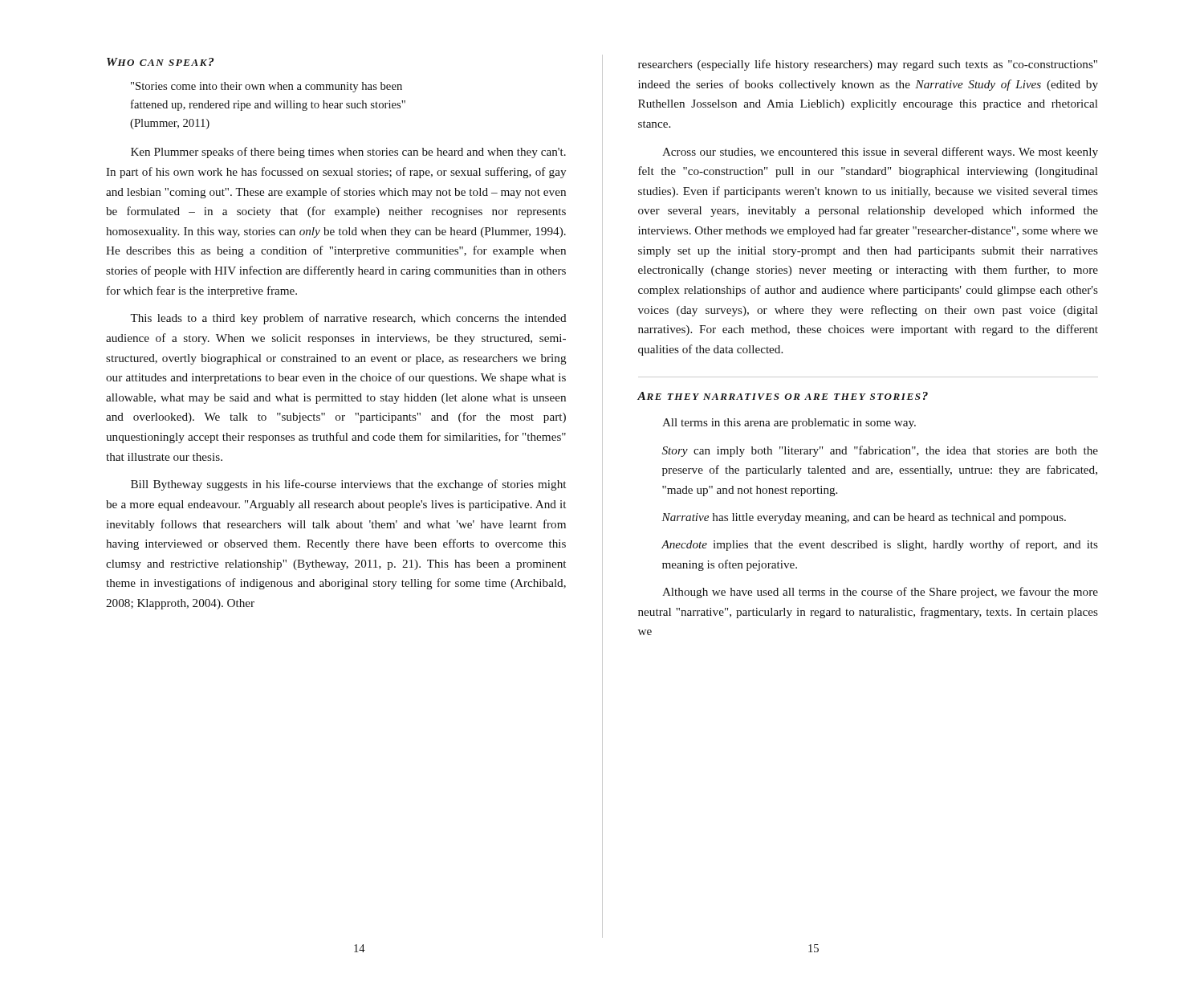Find the block on this page that starts "Narrative has little everyday meaning, and can be"
The image size is (1204, 986).
(864, 517)
